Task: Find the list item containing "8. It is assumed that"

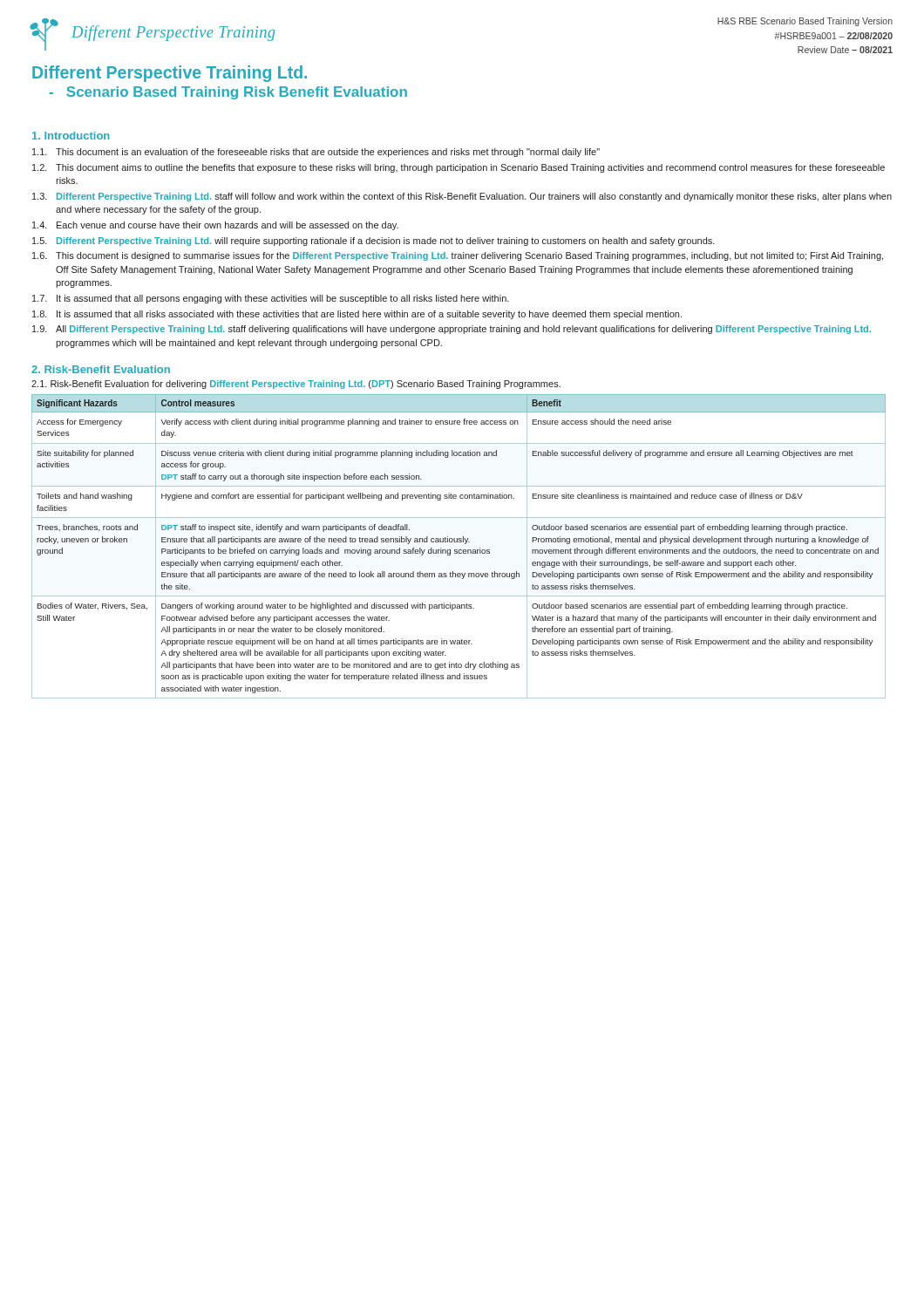Action: point(462,314)
